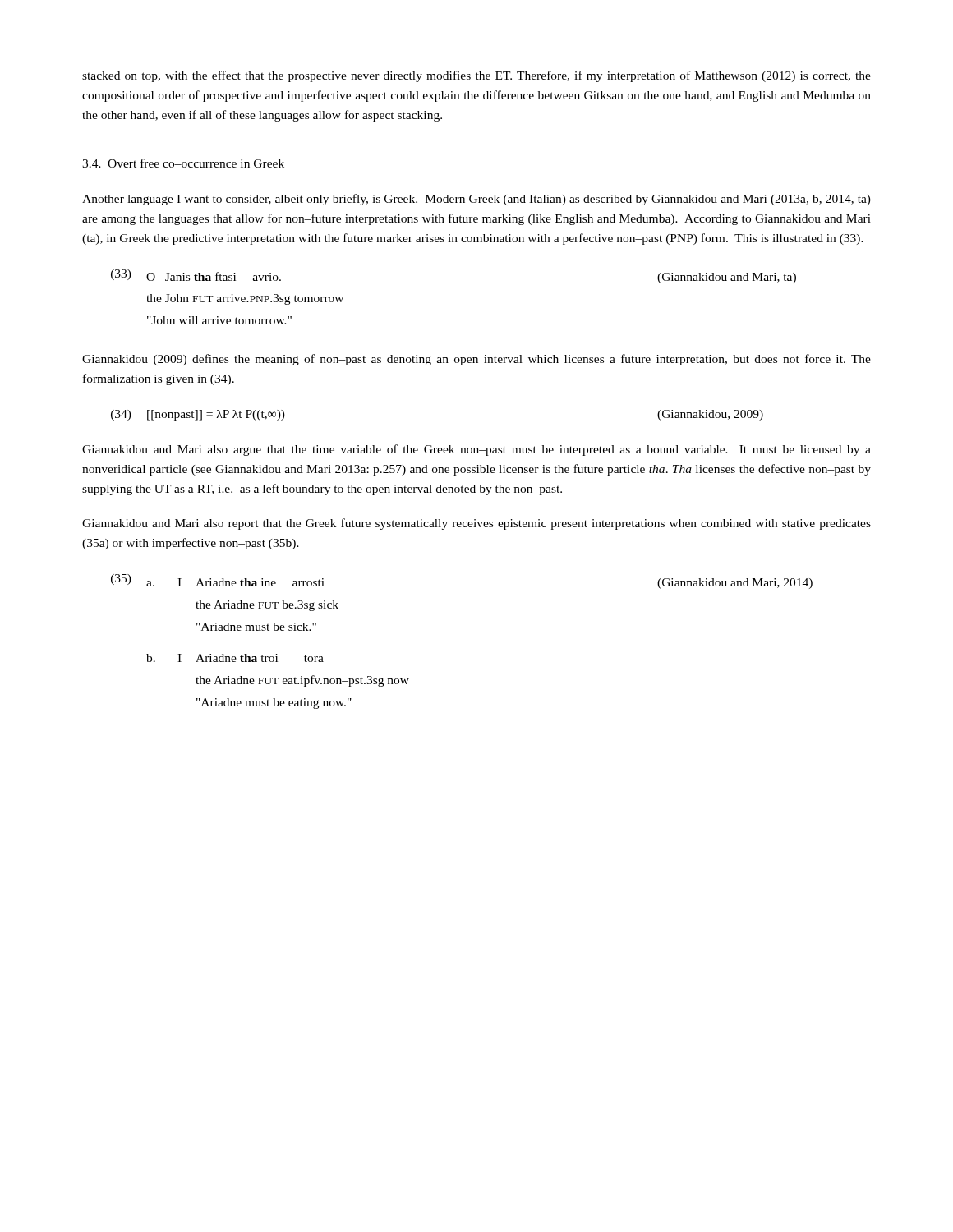Screen dimensions: 1232x953
Task: Find the formula with the text "(34) [[nonpast]] ="
Action: tap(224, 415)
